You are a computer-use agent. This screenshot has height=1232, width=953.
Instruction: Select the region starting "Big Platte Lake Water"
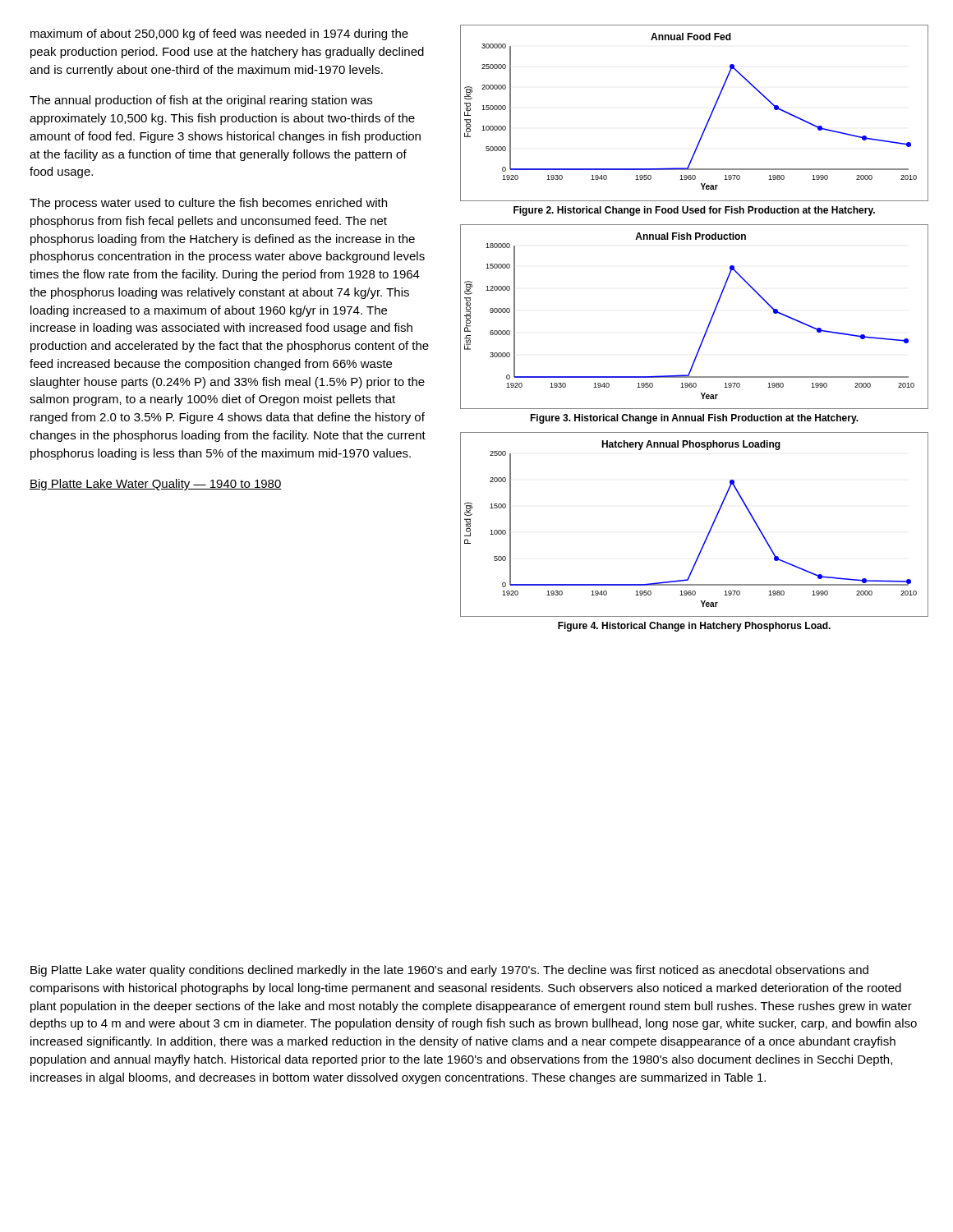click(231, 484)
